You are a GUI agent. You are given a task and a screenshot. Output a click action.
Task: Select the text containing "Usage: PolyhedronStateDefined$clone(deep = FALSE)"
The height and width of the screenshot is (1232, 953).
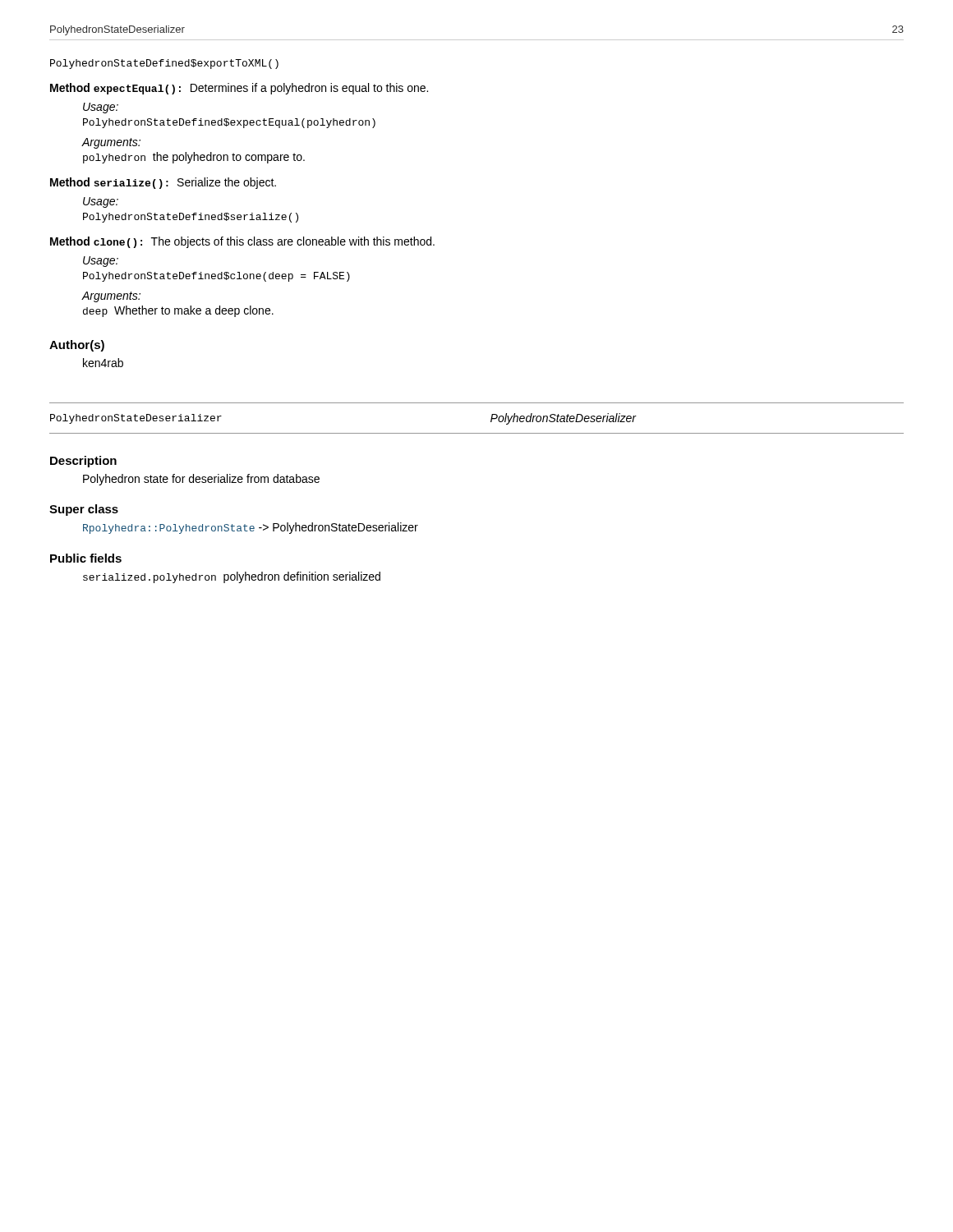pyautogui.click(x=101, y=262)
